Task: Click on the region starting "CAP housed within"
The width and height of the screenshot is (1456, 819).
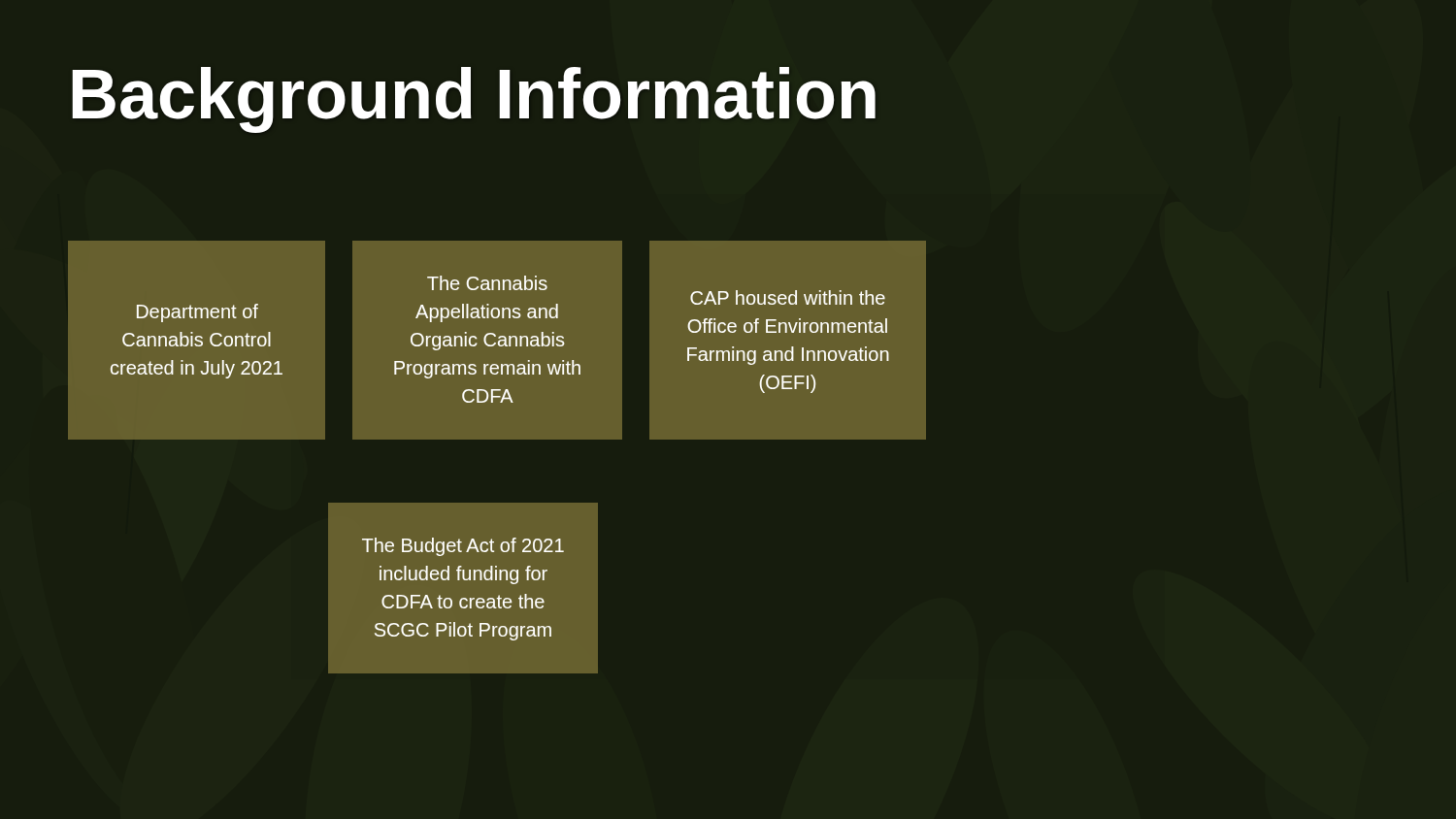Action: pos(788,340)
